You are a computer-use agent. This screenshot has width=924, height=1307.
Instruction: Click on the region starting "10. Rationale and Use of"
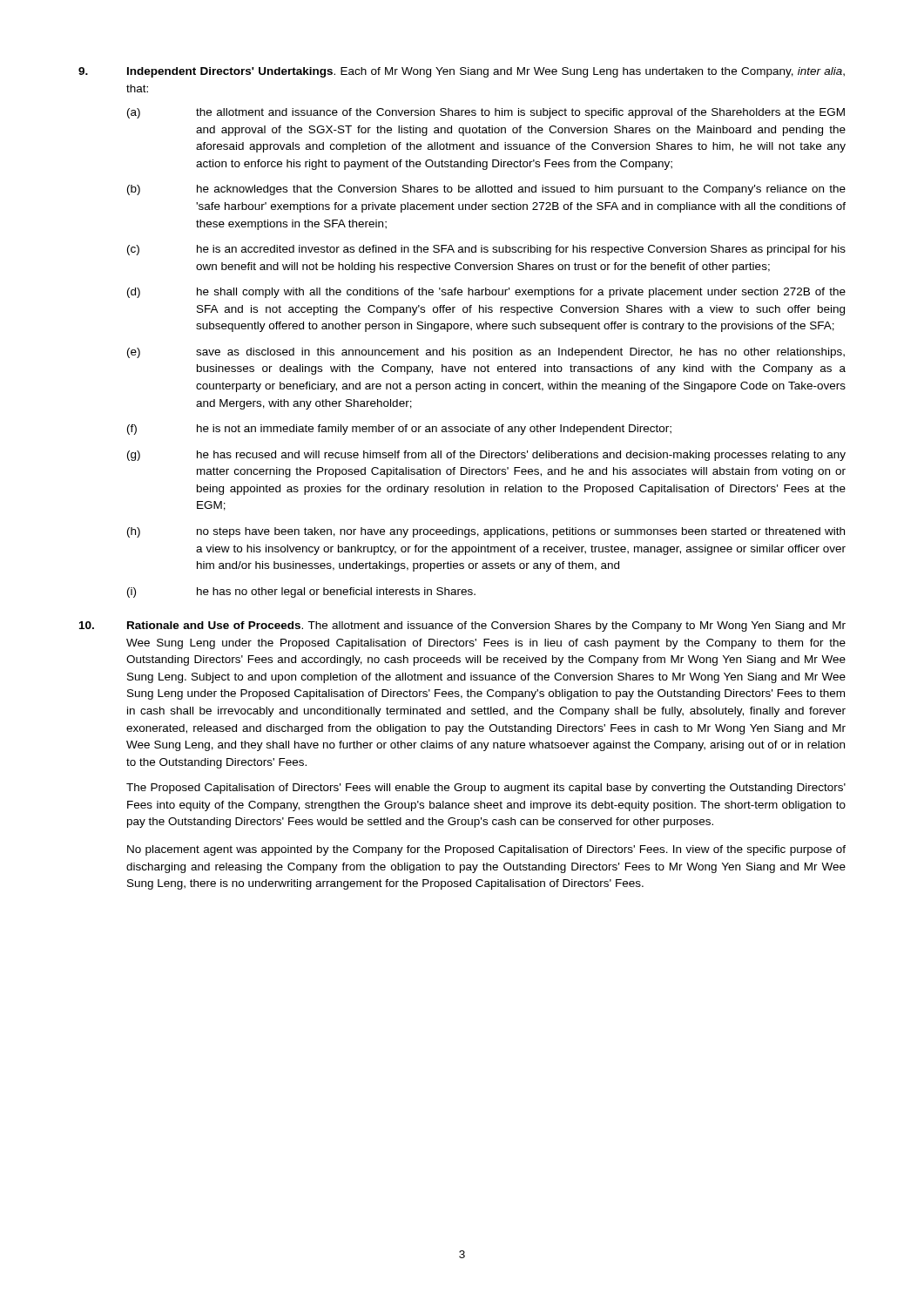[x=462, y=694]
